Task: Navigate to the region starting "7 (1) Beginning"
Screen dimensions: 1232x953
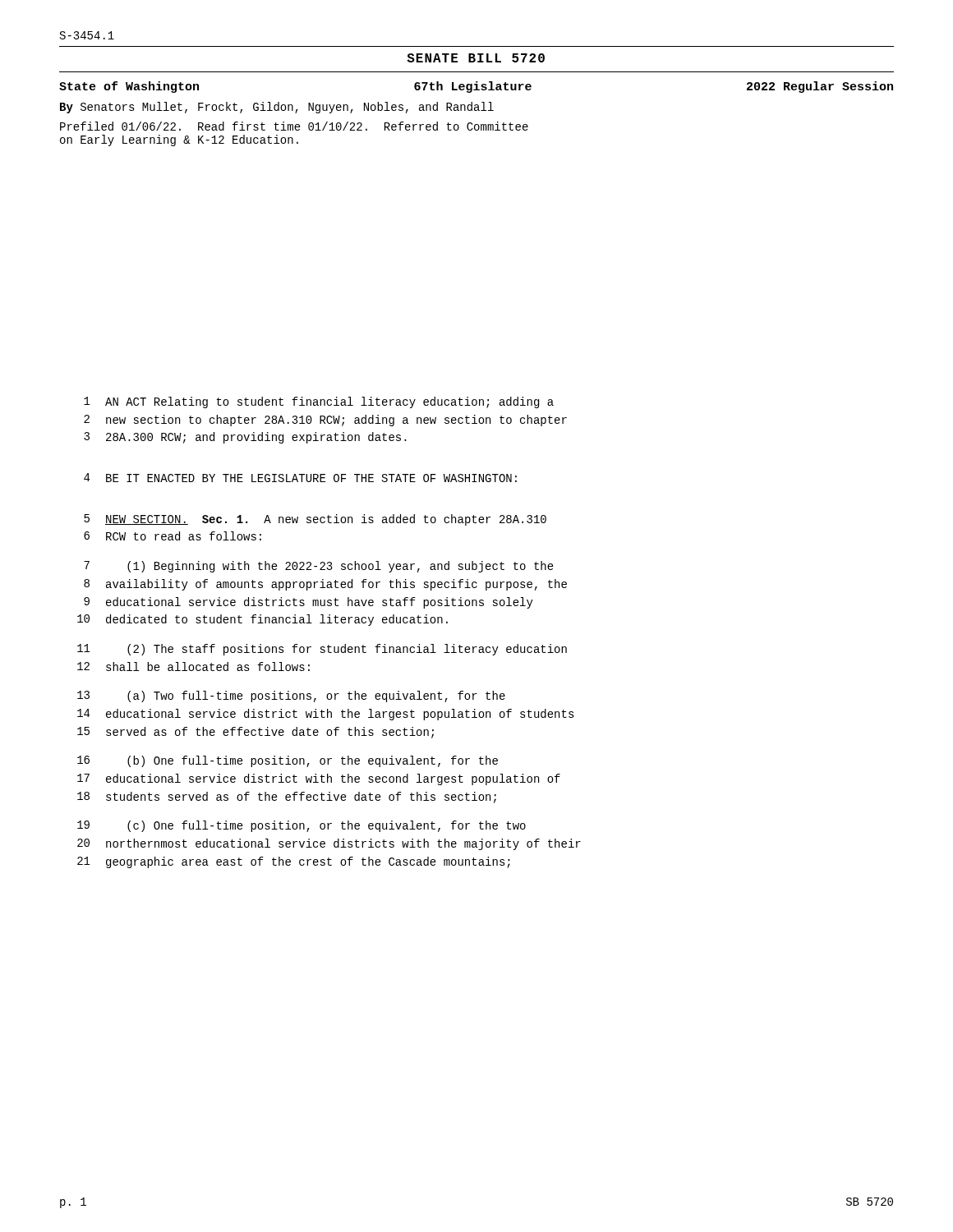Action: click(x=476, y=594)
